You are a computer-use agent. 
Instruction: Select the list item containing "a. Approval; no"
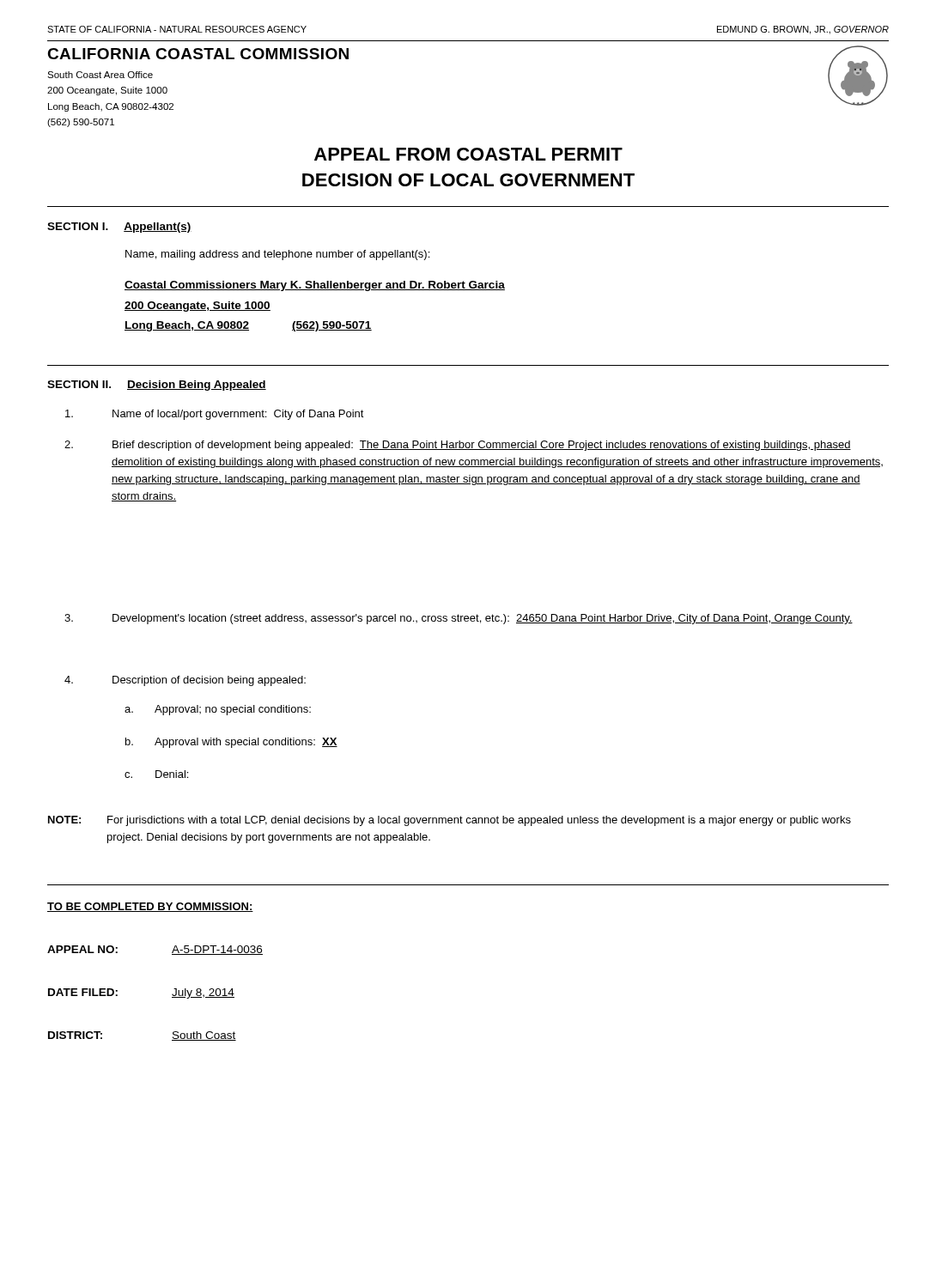(179, 709)
